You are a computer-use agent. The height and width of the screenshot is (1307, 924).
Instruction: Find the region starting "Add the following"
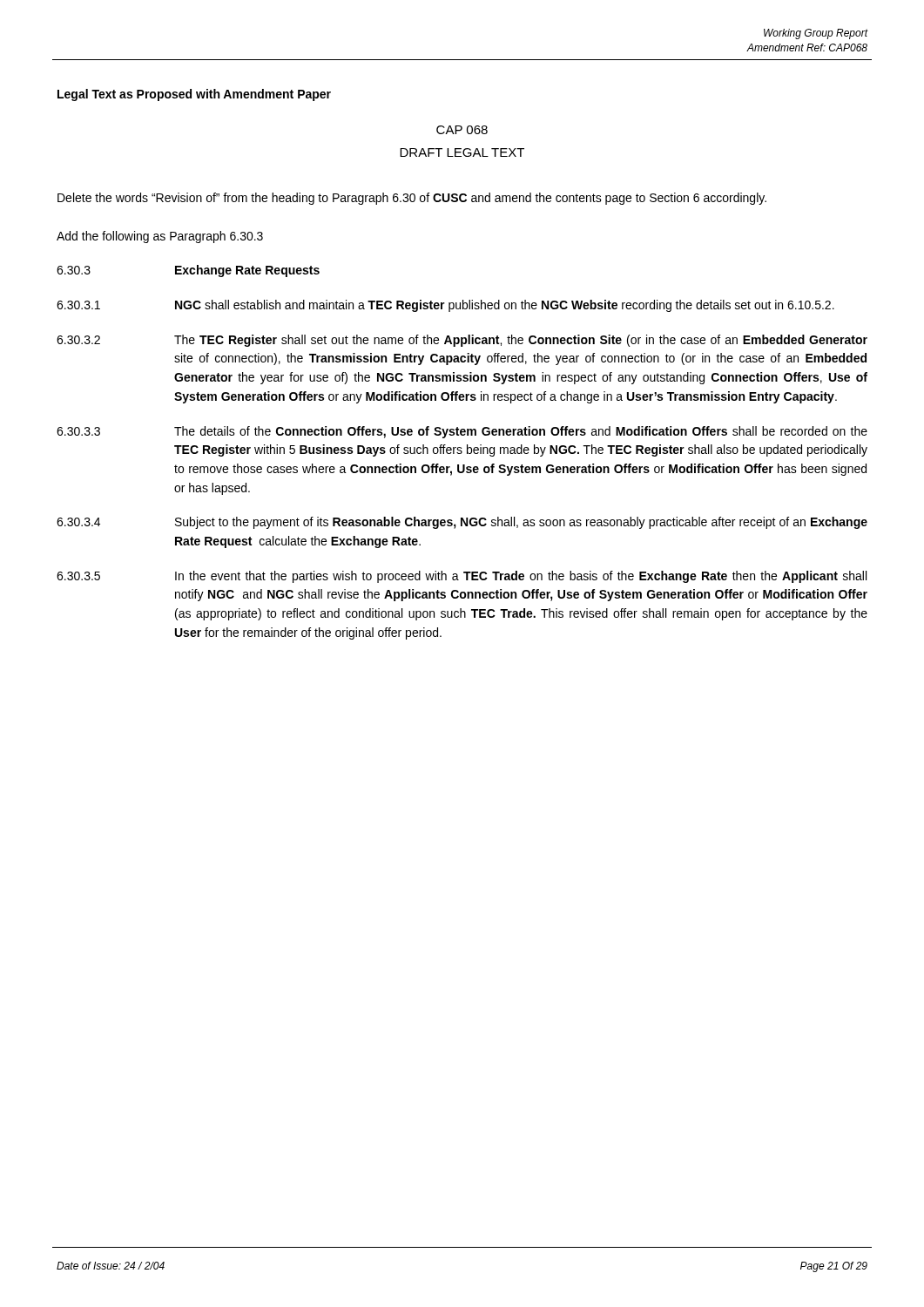tap(160, 236)
